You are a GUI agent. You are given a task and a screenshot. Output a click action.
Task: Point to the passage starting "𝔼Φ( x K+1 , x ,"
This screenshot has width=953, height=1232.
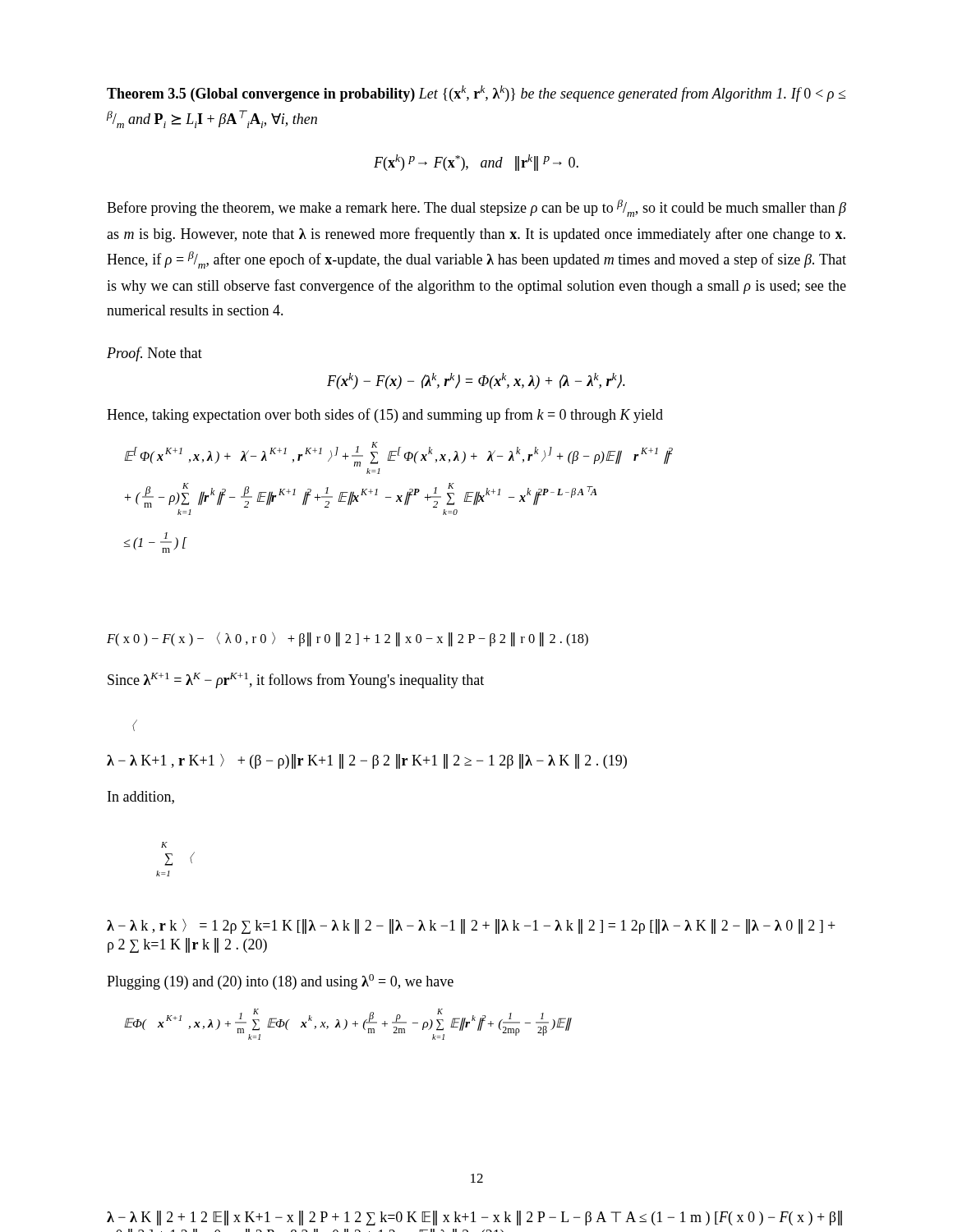point(348,1024)
